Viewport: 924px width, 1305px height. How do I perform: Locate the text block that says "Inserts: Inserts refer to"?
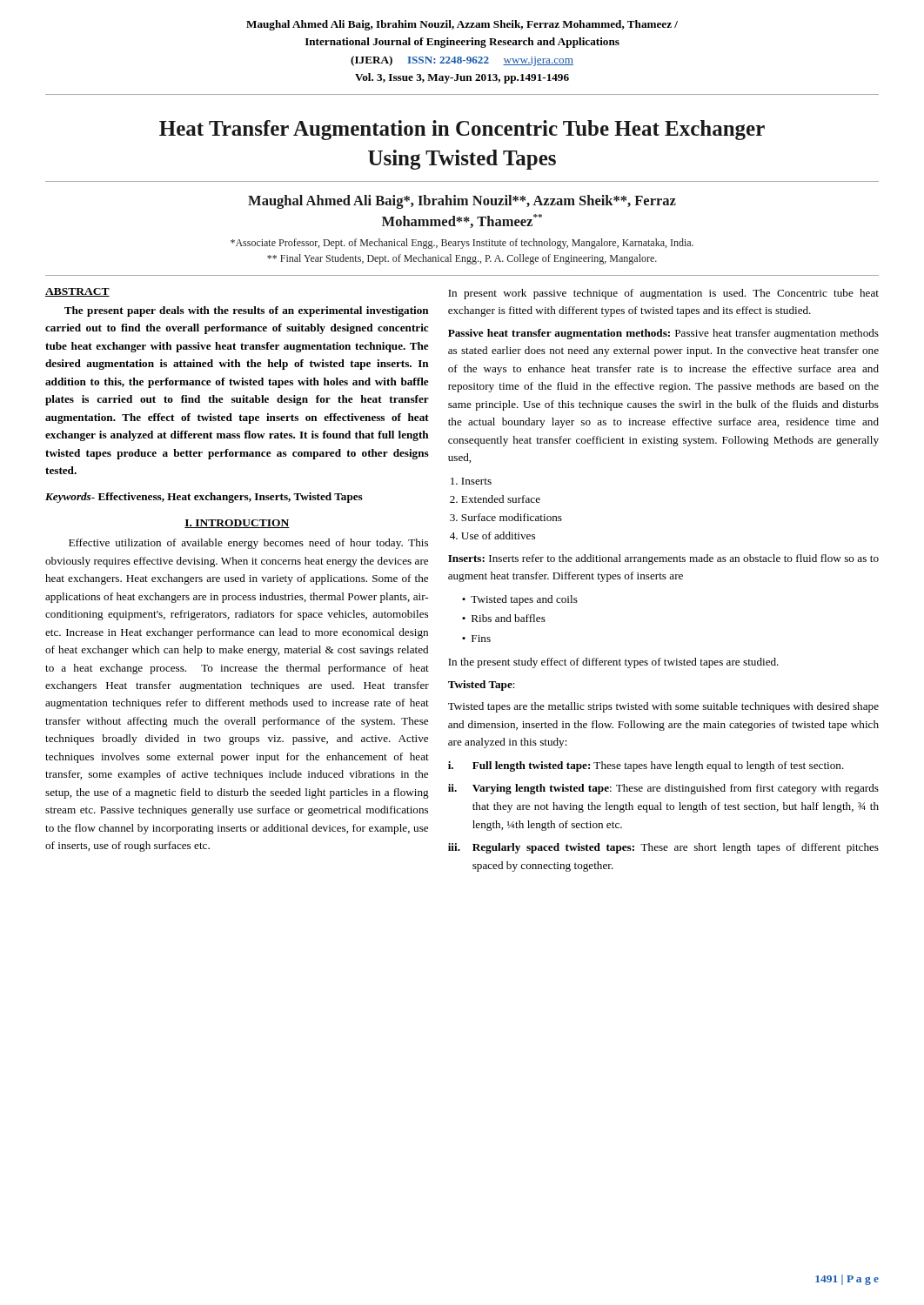(x=663, y=568)
